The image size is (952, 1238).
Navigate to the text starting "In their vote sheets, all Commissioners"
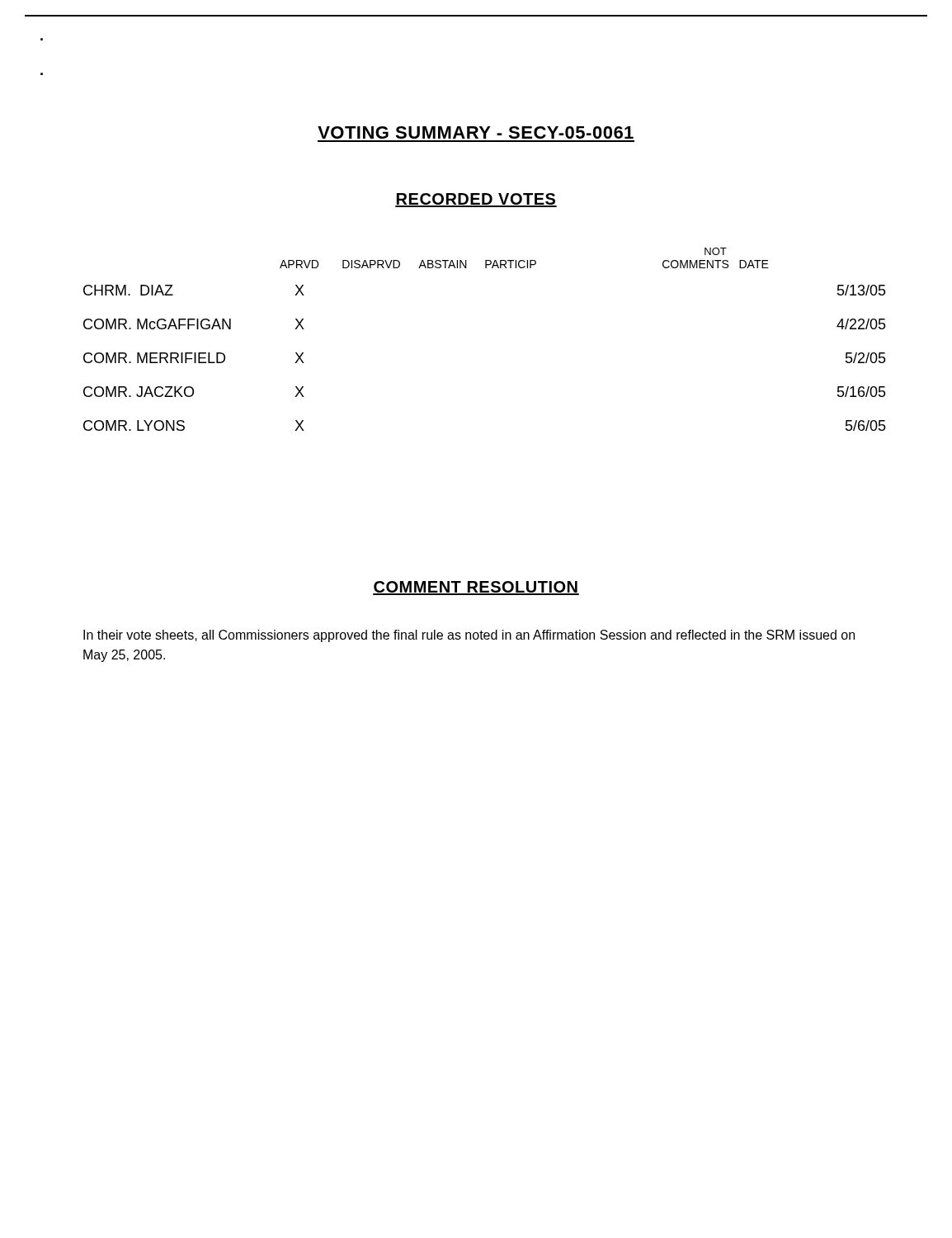coord(469,645)
